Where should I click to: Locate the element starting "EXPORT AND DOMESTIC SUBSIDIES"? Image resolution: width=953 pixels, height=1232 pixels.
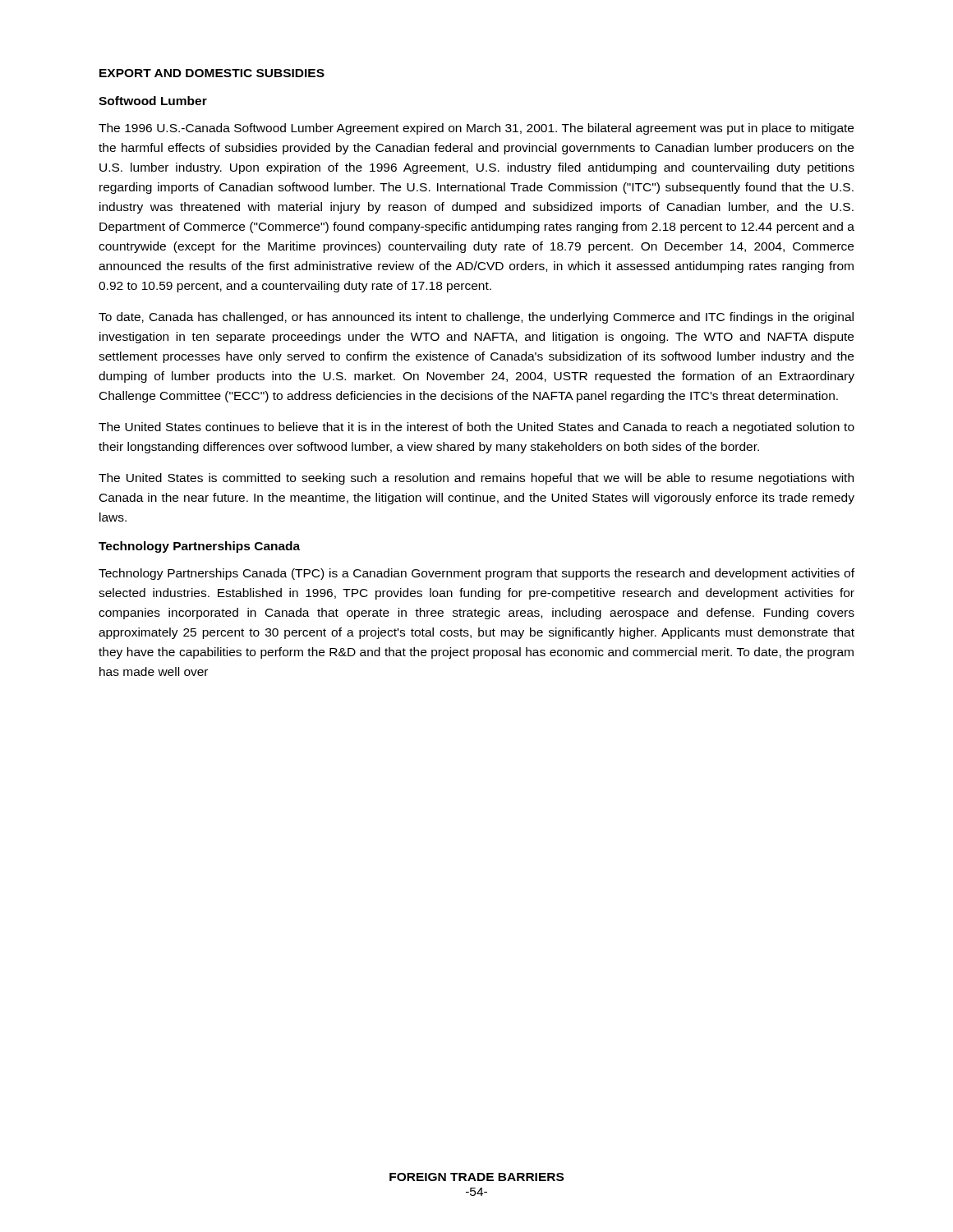coord(212,73)
